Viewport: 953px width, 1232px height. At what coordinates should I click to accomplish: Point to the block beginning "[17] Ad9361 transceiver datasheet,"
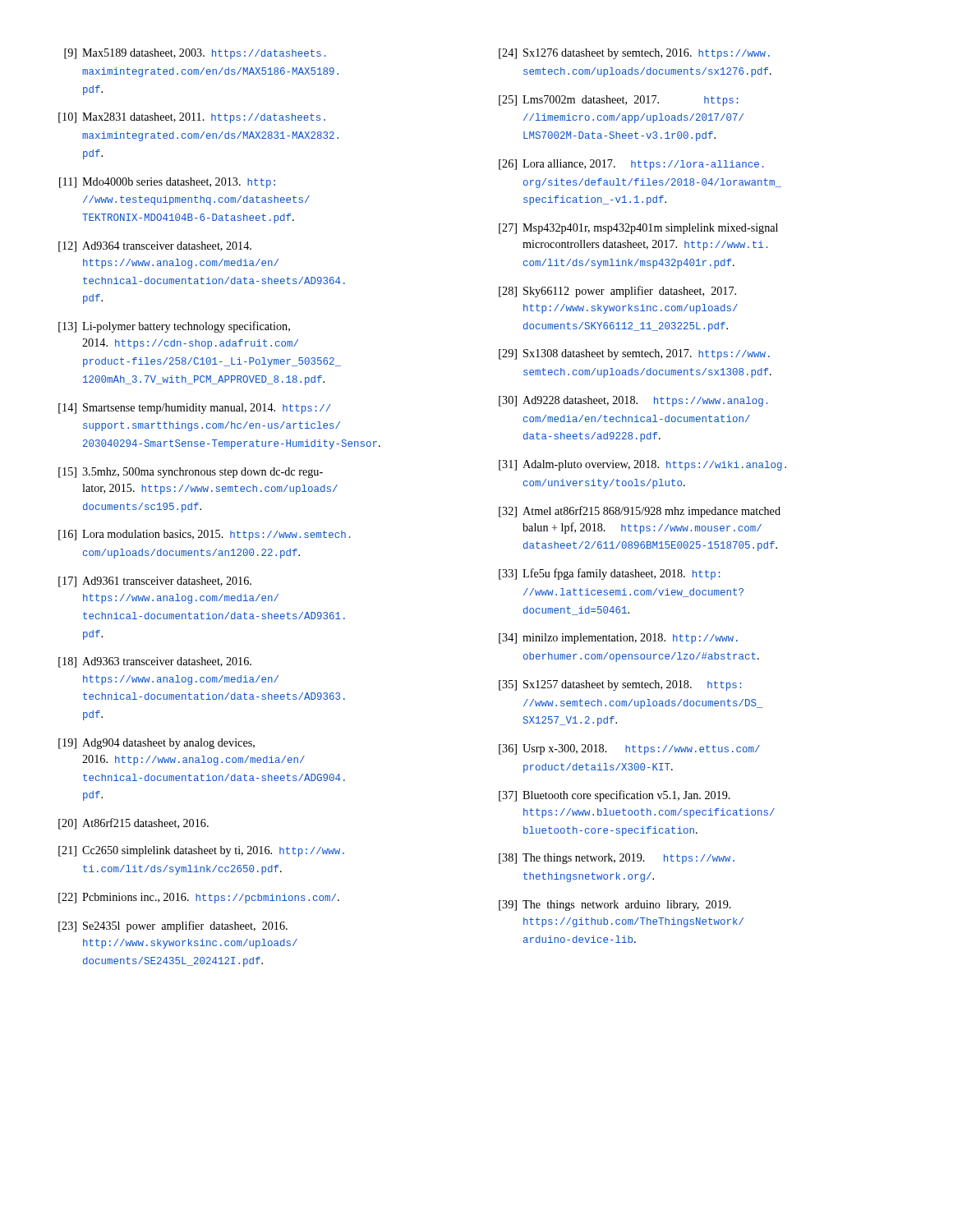coord(256,607)
